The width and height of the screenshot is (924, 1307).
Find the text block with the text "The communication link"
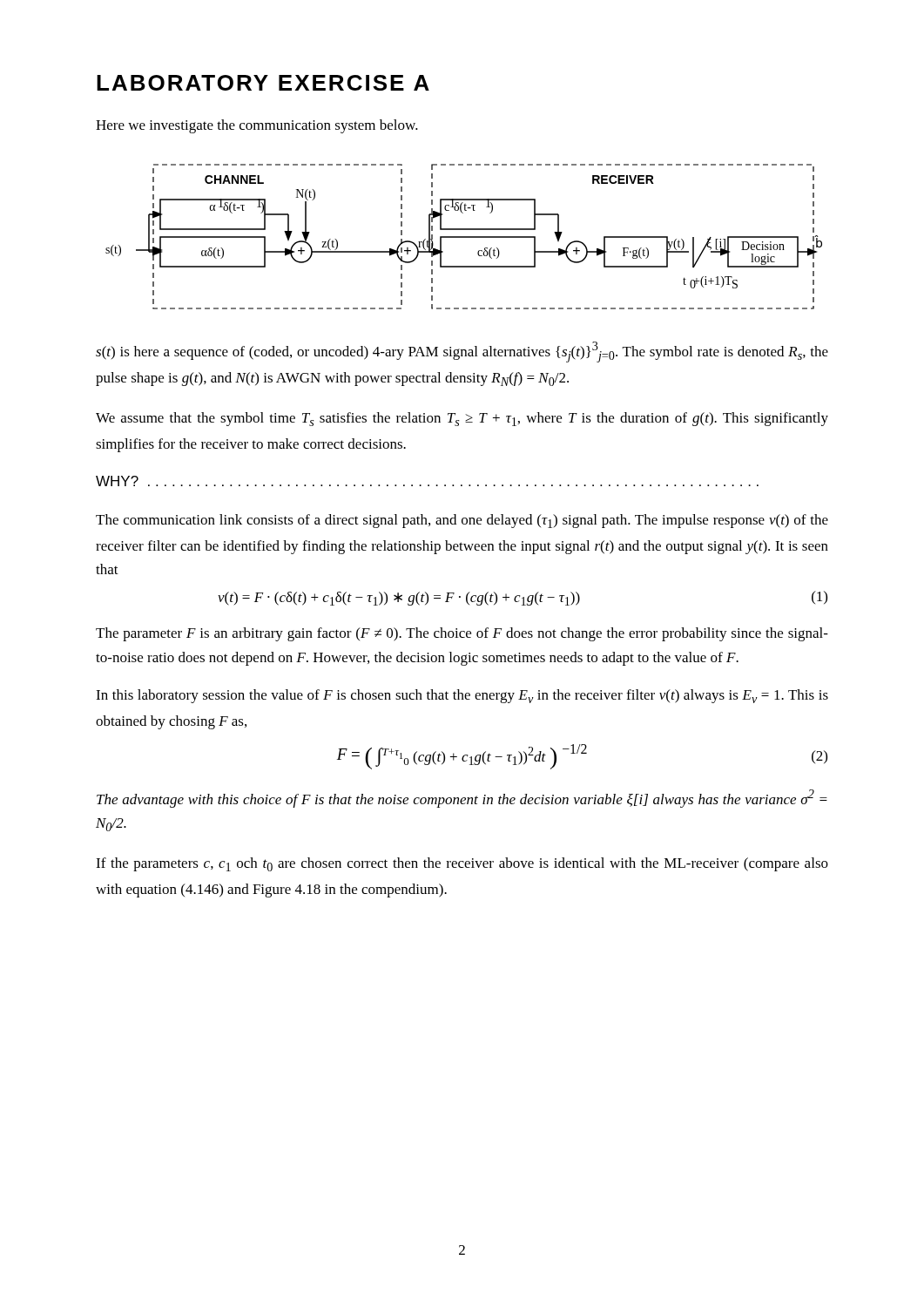pyautogui.click(x=462, y=544)
